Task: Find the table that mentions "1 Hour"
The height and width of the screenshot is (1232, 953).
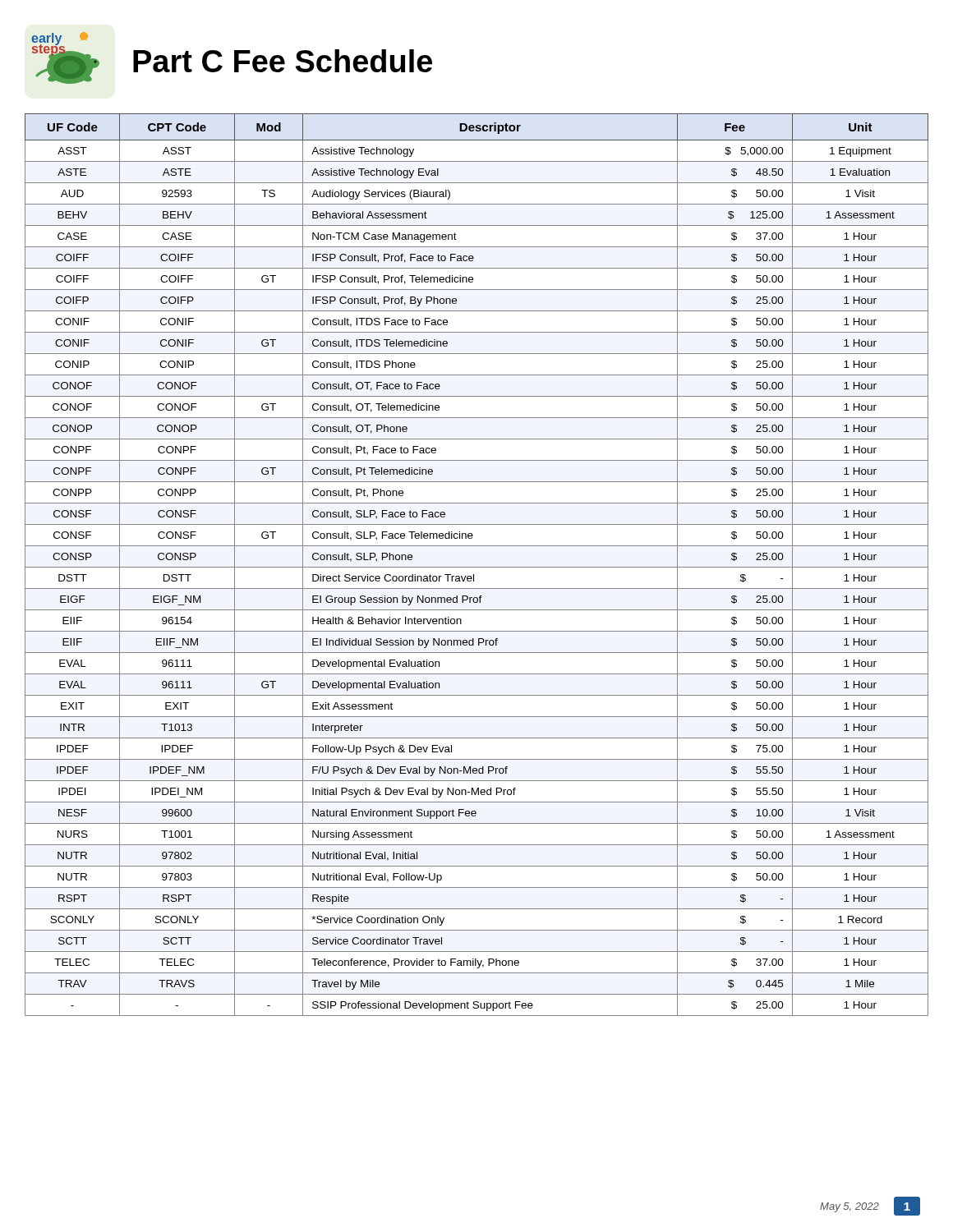Action: 476,565
